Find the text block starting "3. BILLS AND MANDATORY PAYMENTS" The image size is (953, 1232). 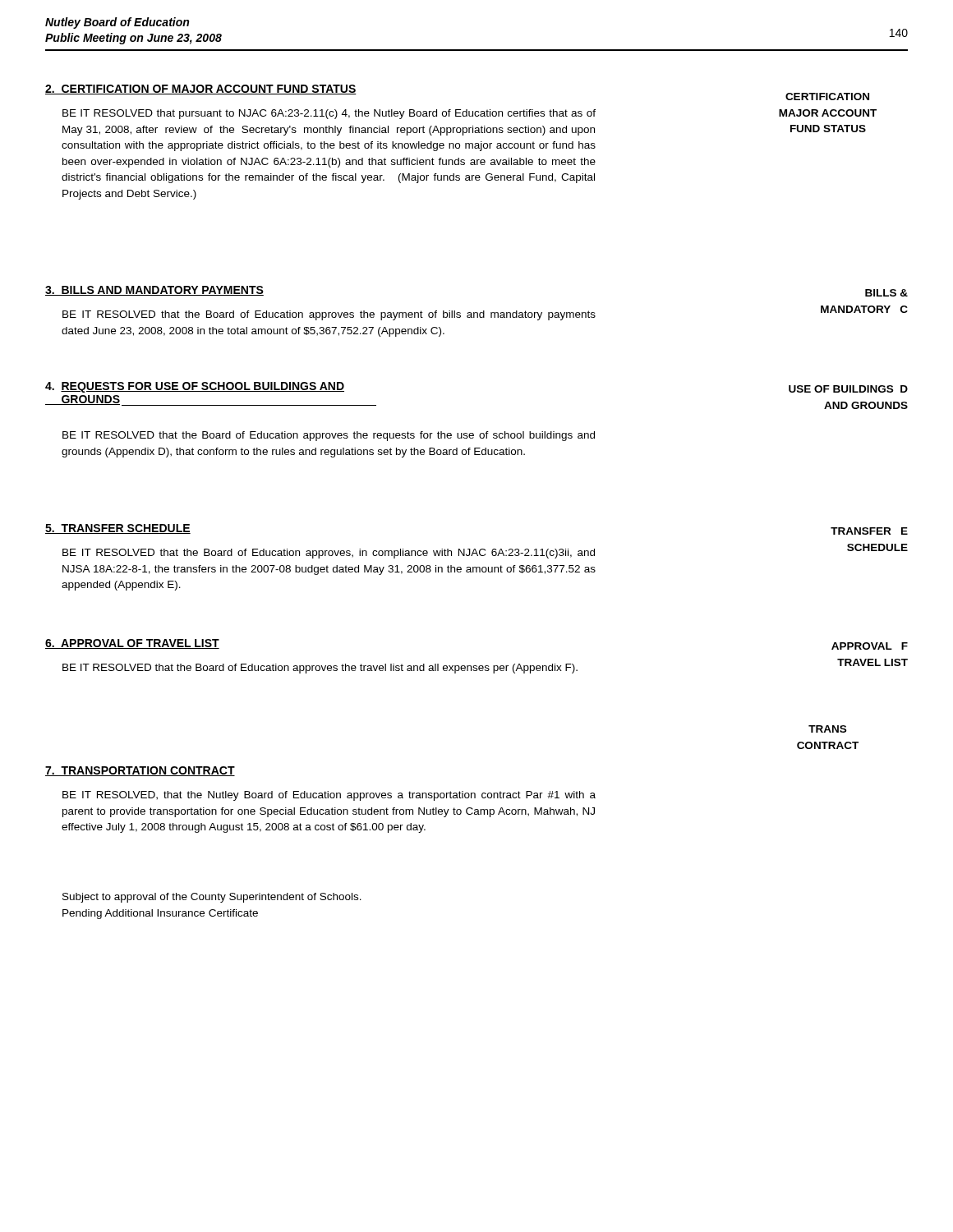(154, 290)
